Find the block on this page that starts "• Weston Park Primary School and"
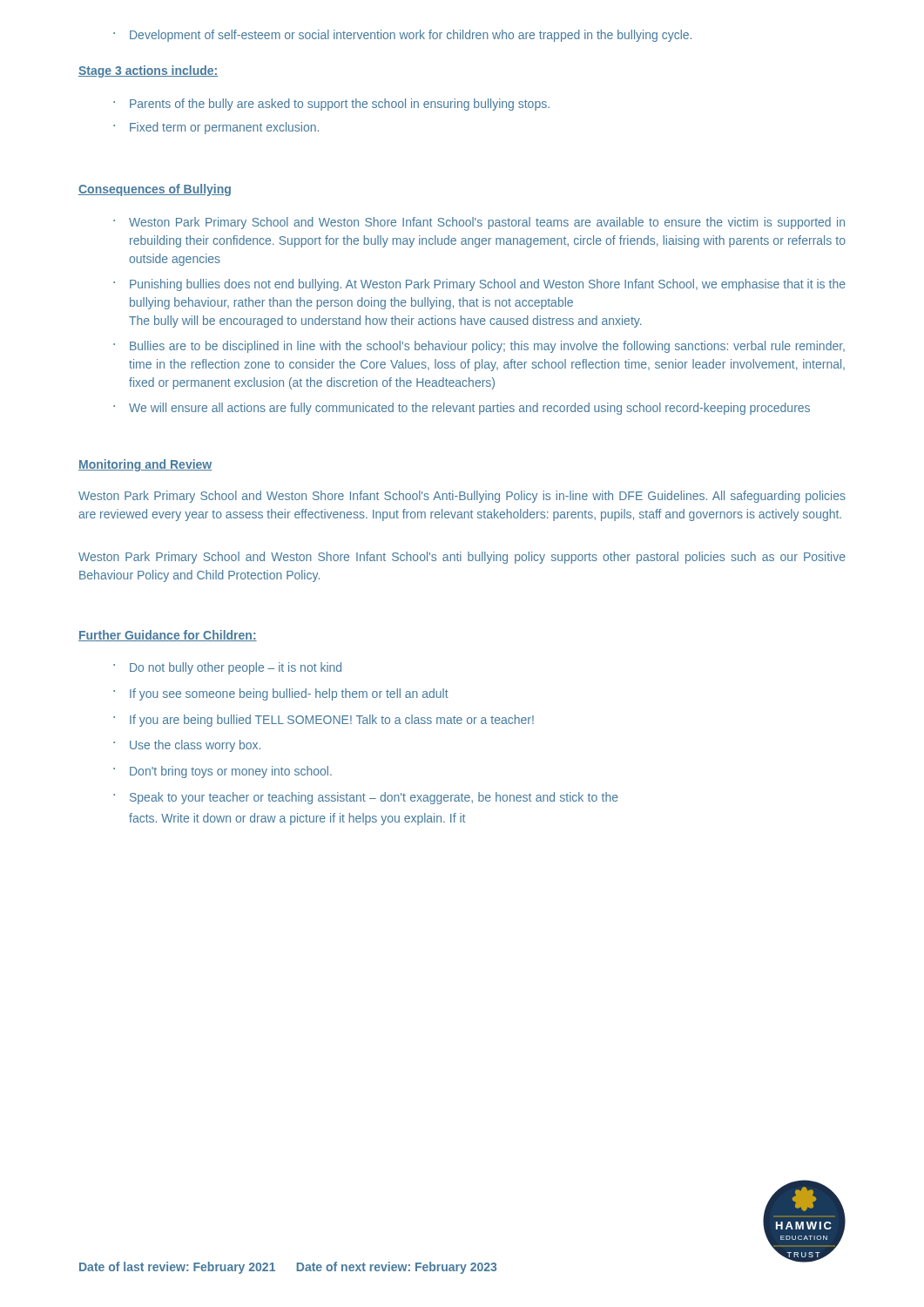Viewport: 924px width, 1307px height. tap(479, 241)
